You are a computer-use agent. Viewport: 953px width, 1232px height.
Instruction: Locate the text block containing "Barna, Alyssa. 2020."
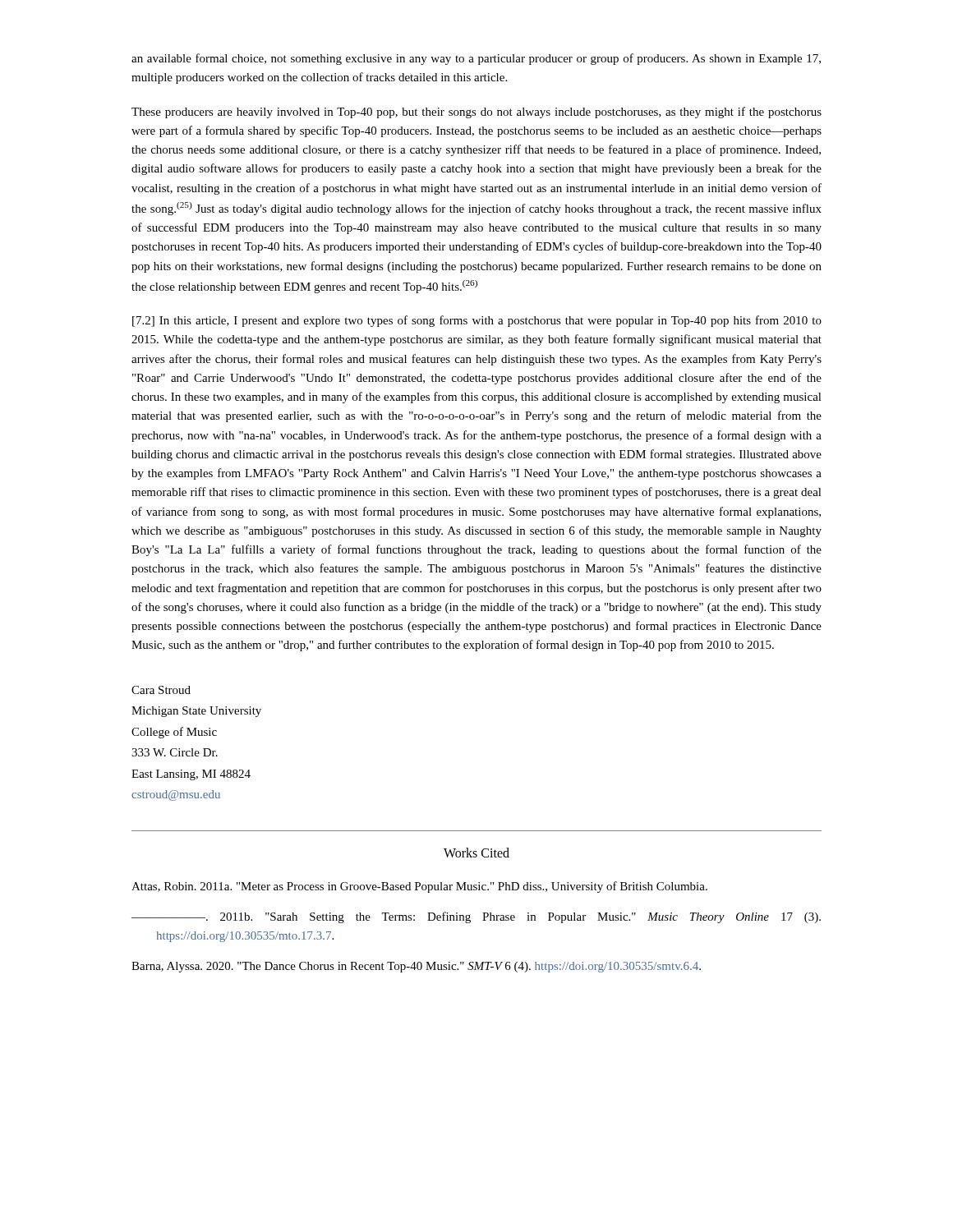[x=417, y=966]
